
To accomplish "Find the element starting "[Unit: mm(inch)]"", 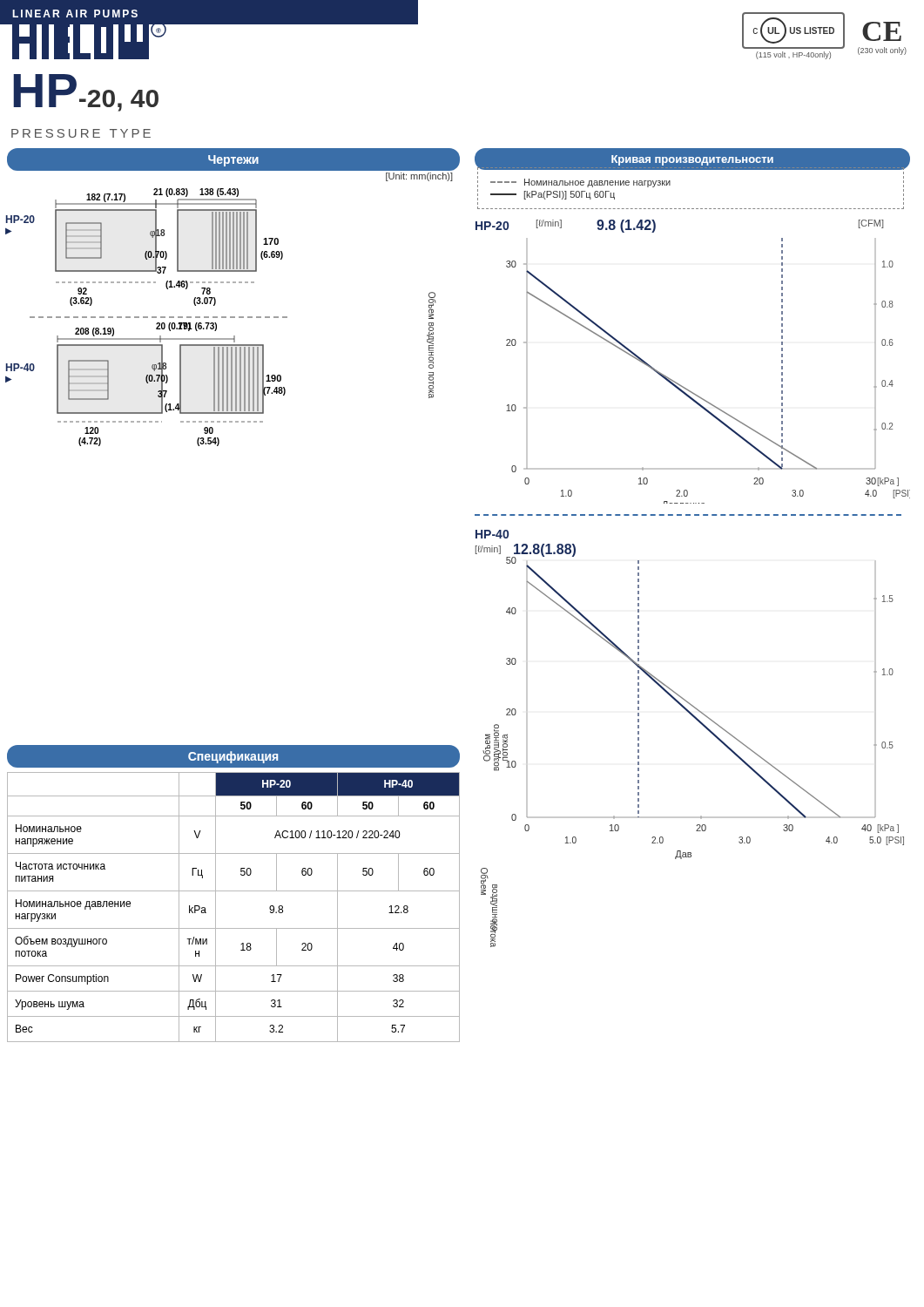I will pyautogui.click(x=419, y=176).
